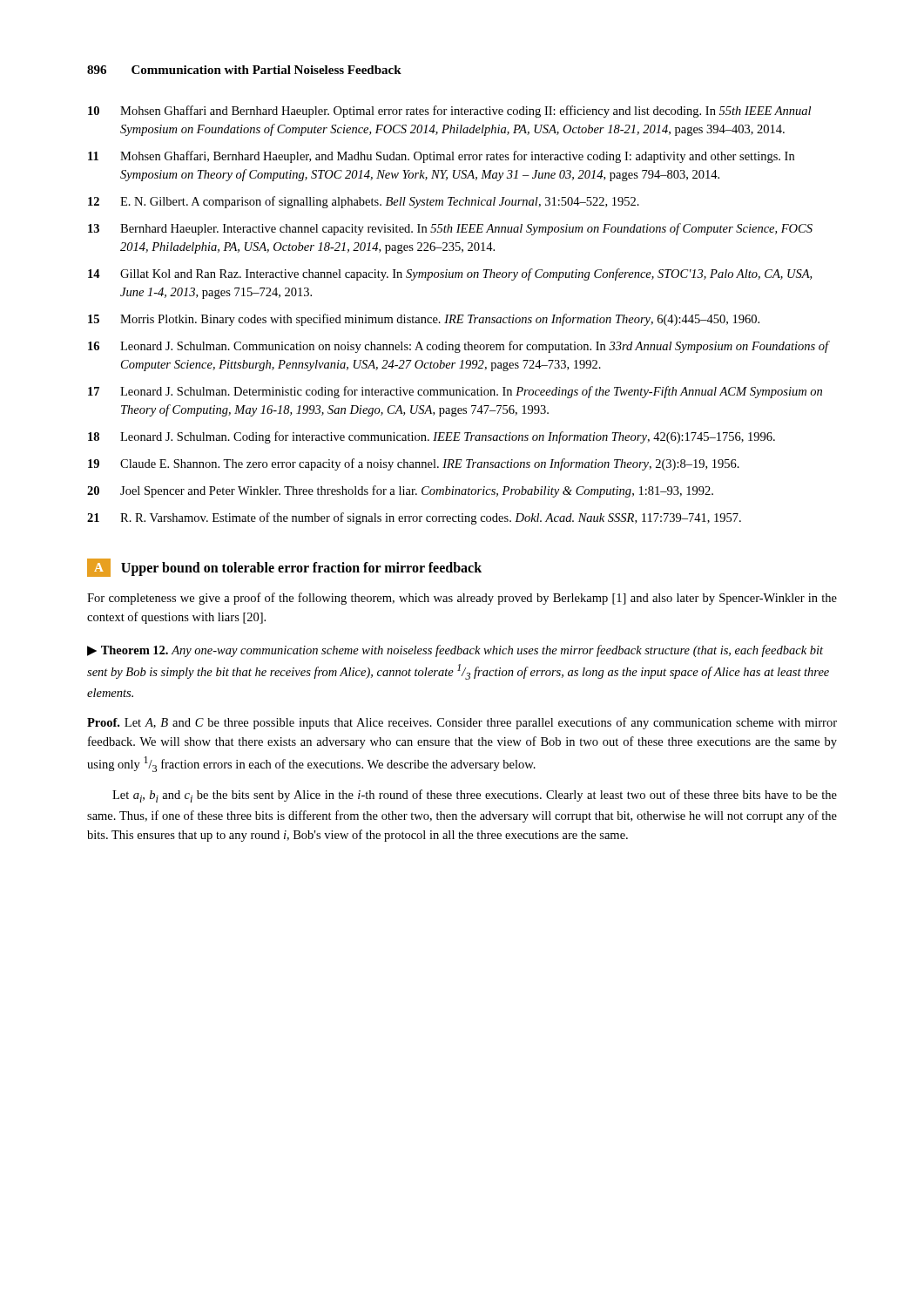Find the block on this page that starts "13 Bernhard Haeupler. Interactive channel capacity"
This screenshot has height=1307, width=924.
pyautogui.click(x=462, y=238)
